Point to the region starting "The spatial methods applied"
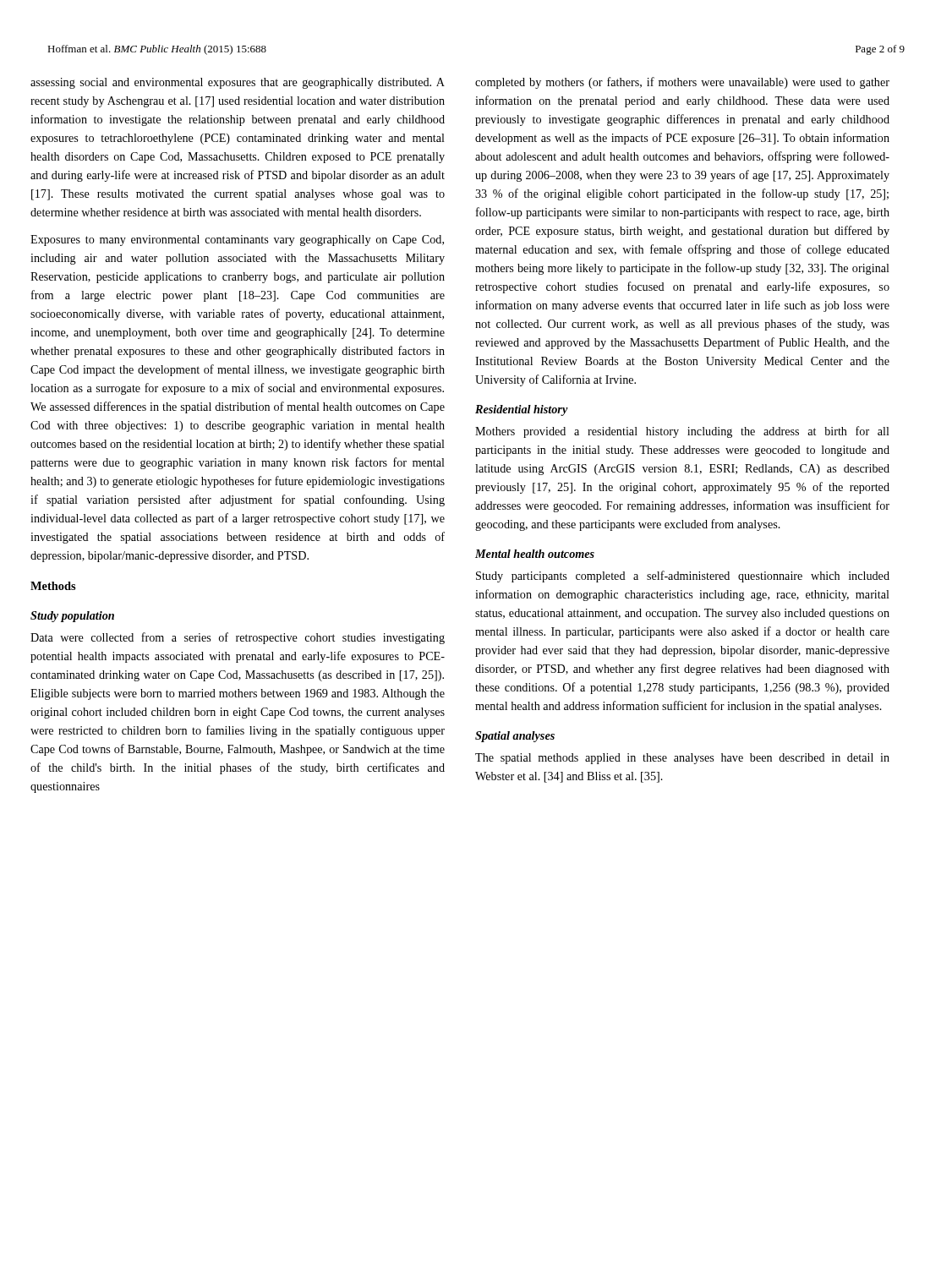 pyautogui.click(x=682, y=767)
